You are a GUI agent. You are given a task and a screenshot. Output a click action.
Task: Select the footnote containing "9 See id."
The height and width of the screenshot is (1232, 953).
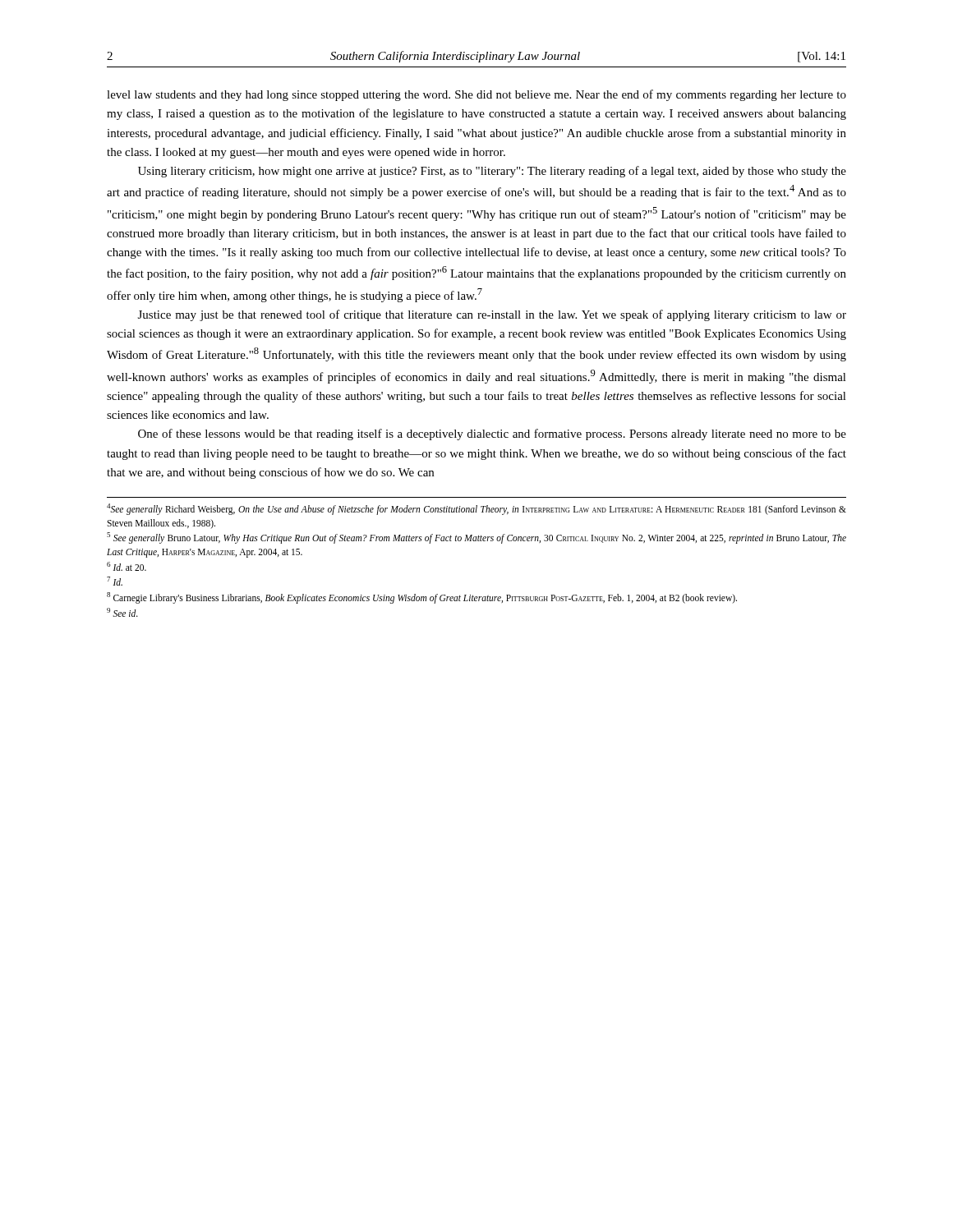[x=122, y=612]
